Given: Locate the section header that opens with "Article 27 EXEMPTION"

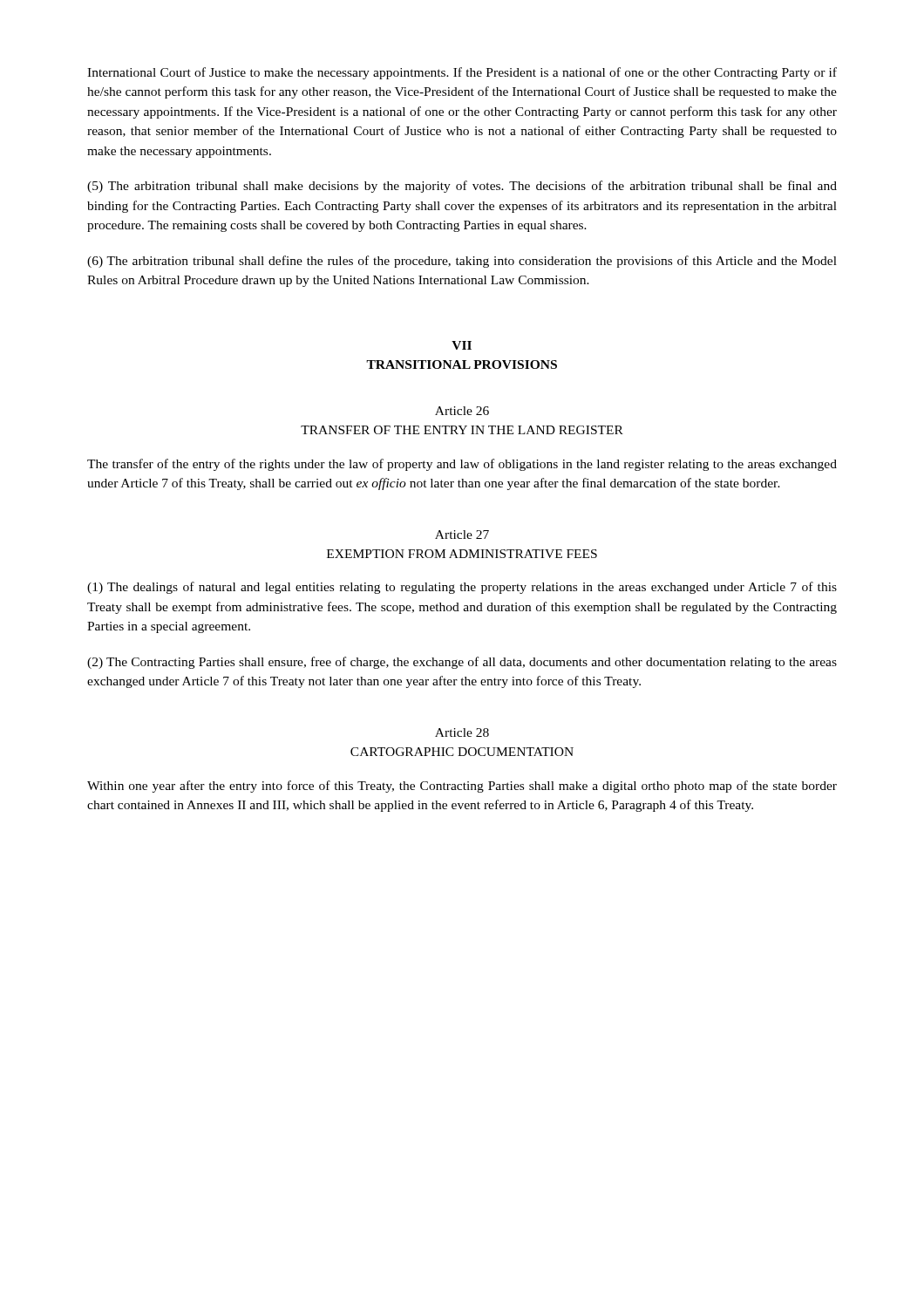Looking at the screenshot, I should (x=462, y=543).
